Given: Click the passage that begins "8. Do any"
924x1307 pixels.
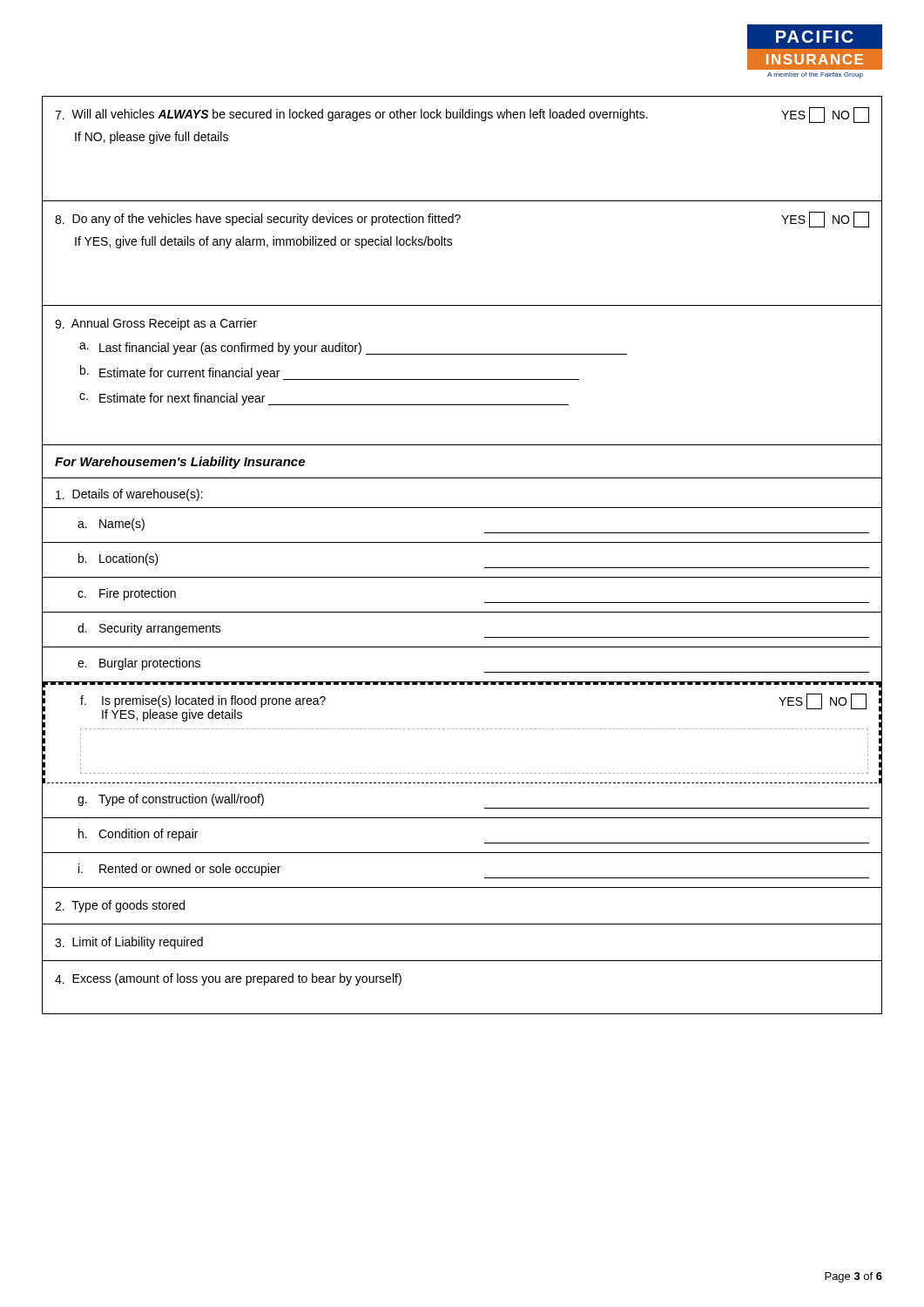Looking at the screenshot, I should pyautogui.click(x=462, y=230).
